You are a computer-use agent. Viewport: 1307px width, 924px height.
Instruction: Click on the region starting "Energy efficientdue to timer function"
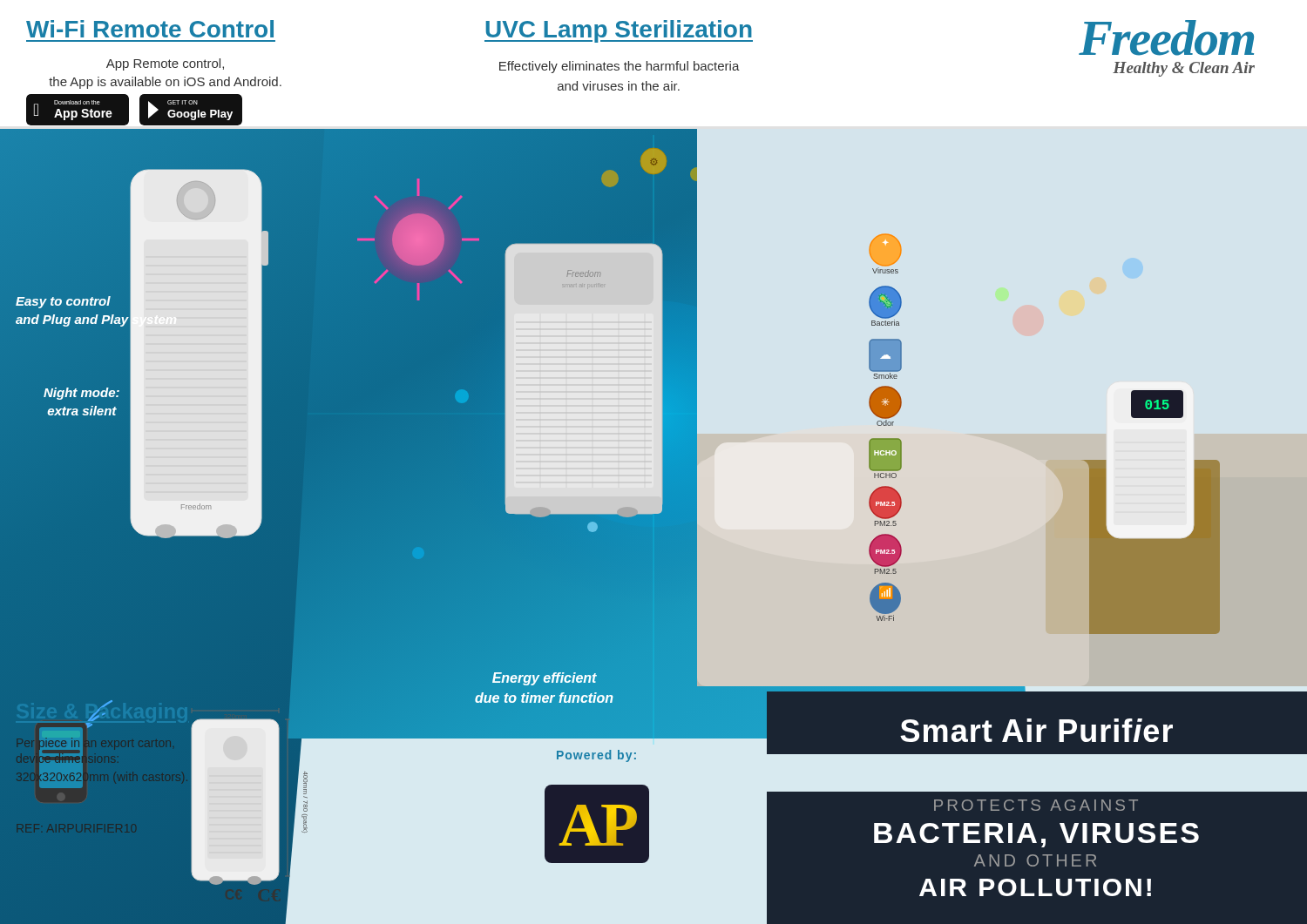(544, 688)
